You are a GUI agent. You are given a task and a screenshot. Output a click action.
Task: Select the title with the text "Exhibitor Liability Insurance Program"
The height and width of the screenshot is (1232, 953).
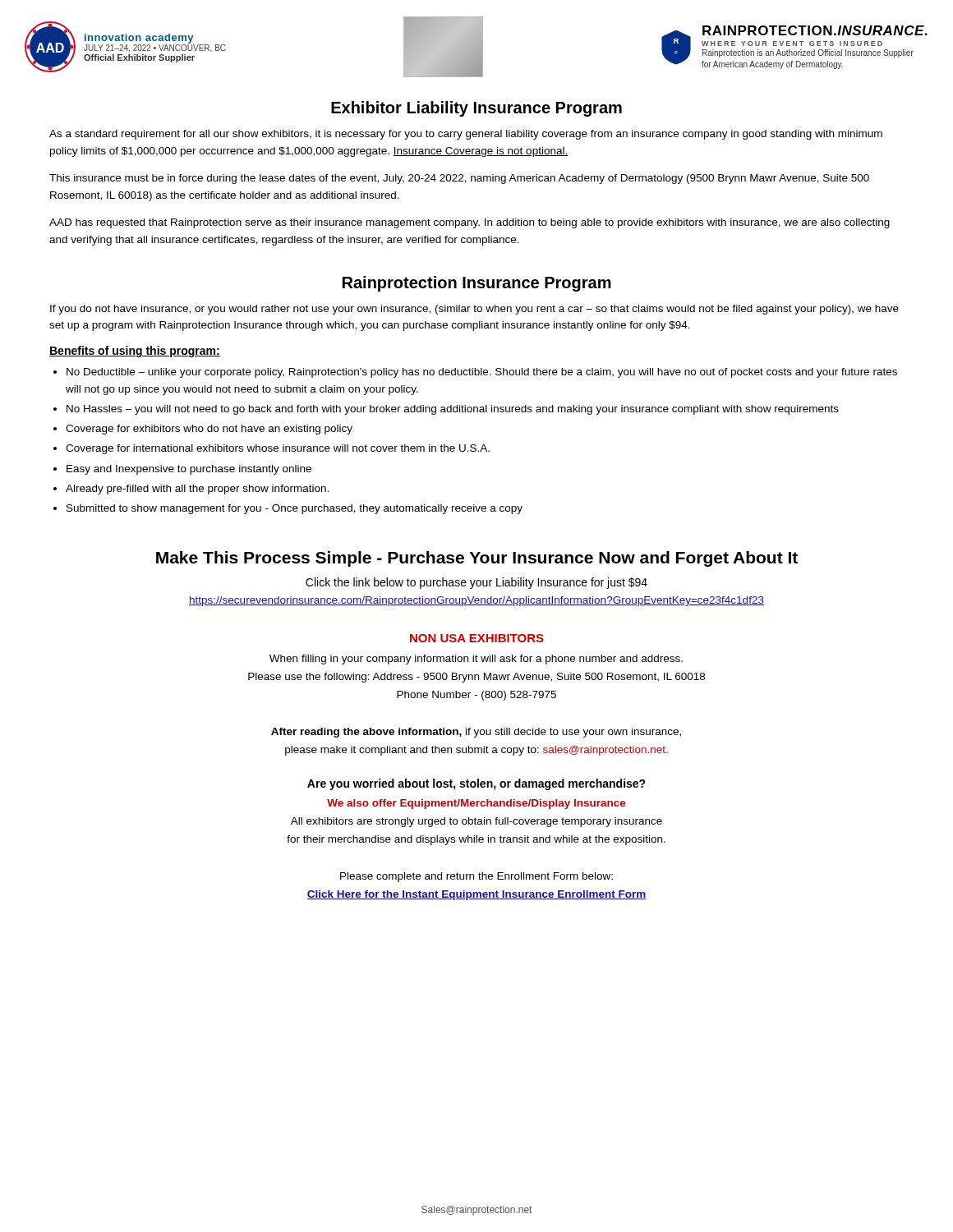click(x=476, y=108)
